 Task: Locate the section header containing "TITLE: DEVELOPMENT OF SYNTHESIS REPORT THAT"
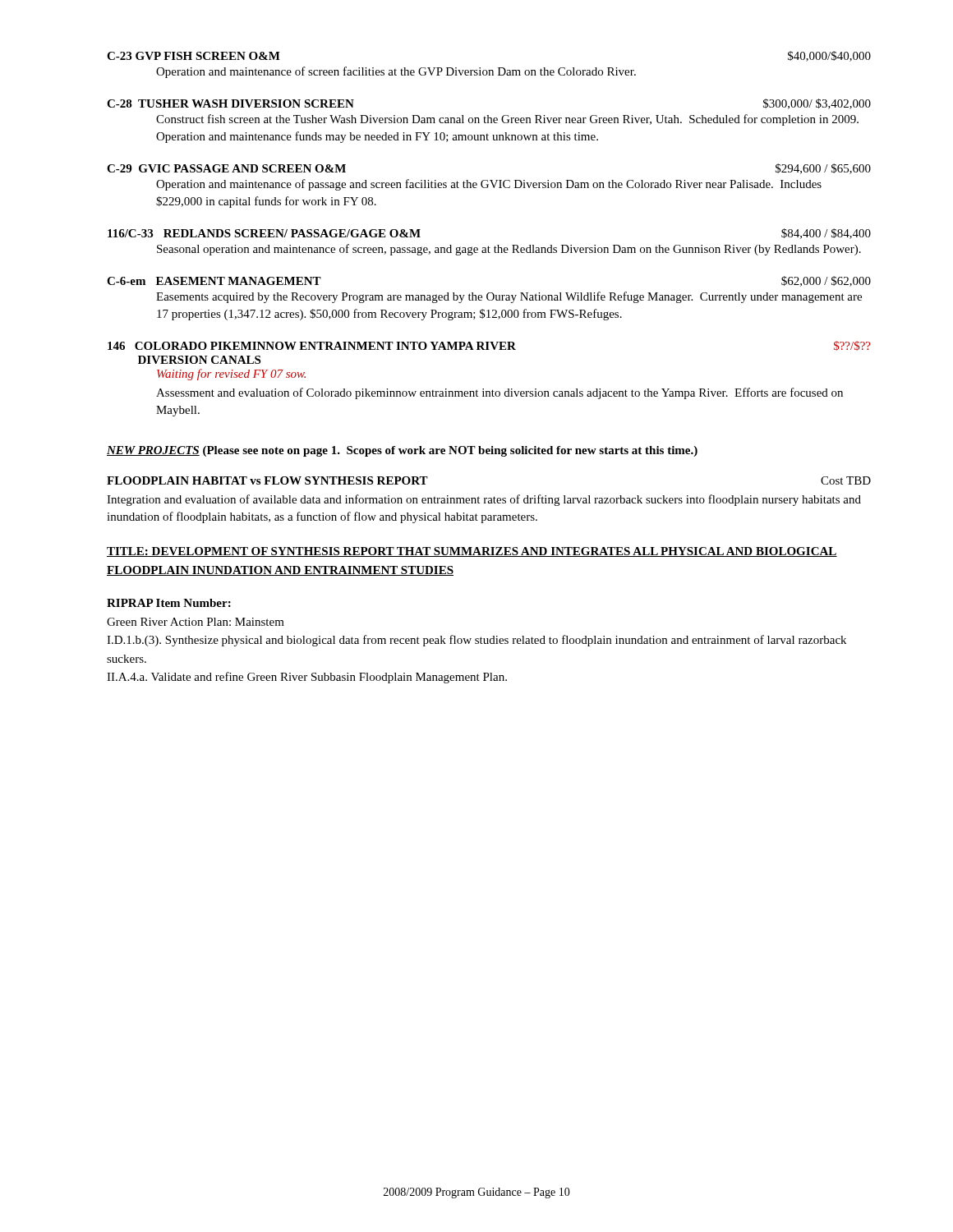(x=472, y=560)
